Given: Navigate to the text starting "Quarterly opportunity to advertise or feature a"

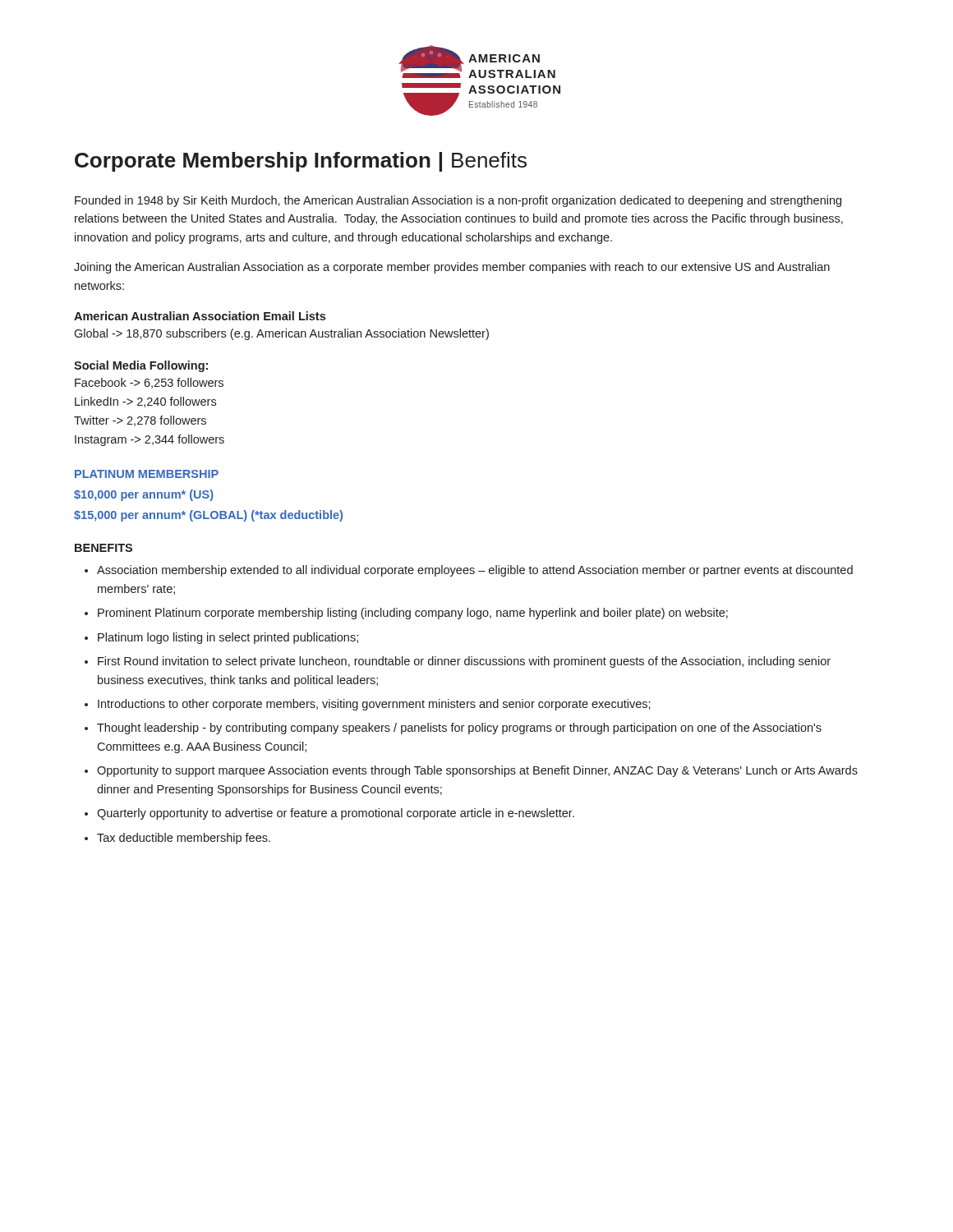Looking at the screenshot, I should [x=476, y=814].
